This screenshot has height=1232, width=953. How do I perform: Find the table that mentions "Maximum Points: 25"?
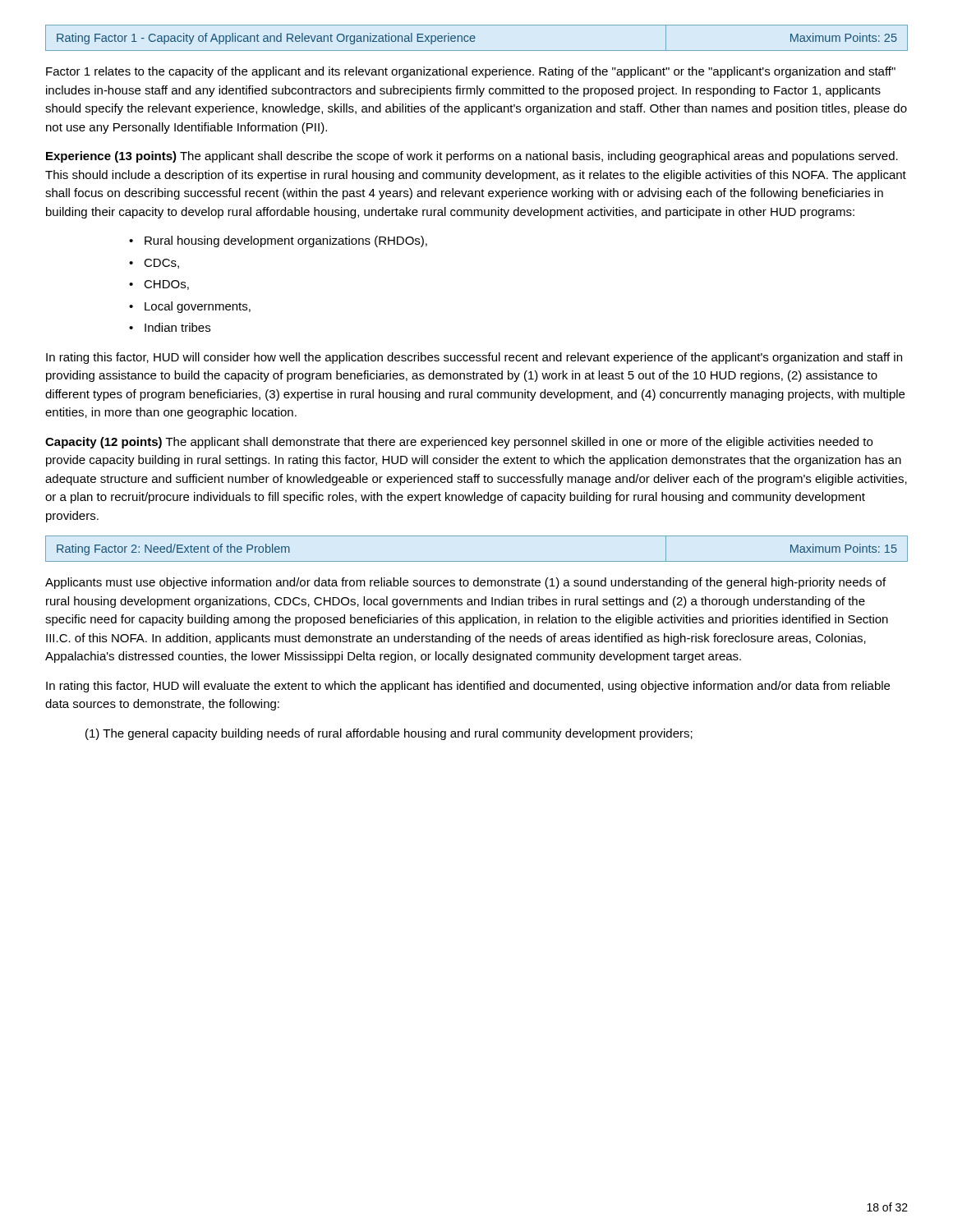coord(476,38)
